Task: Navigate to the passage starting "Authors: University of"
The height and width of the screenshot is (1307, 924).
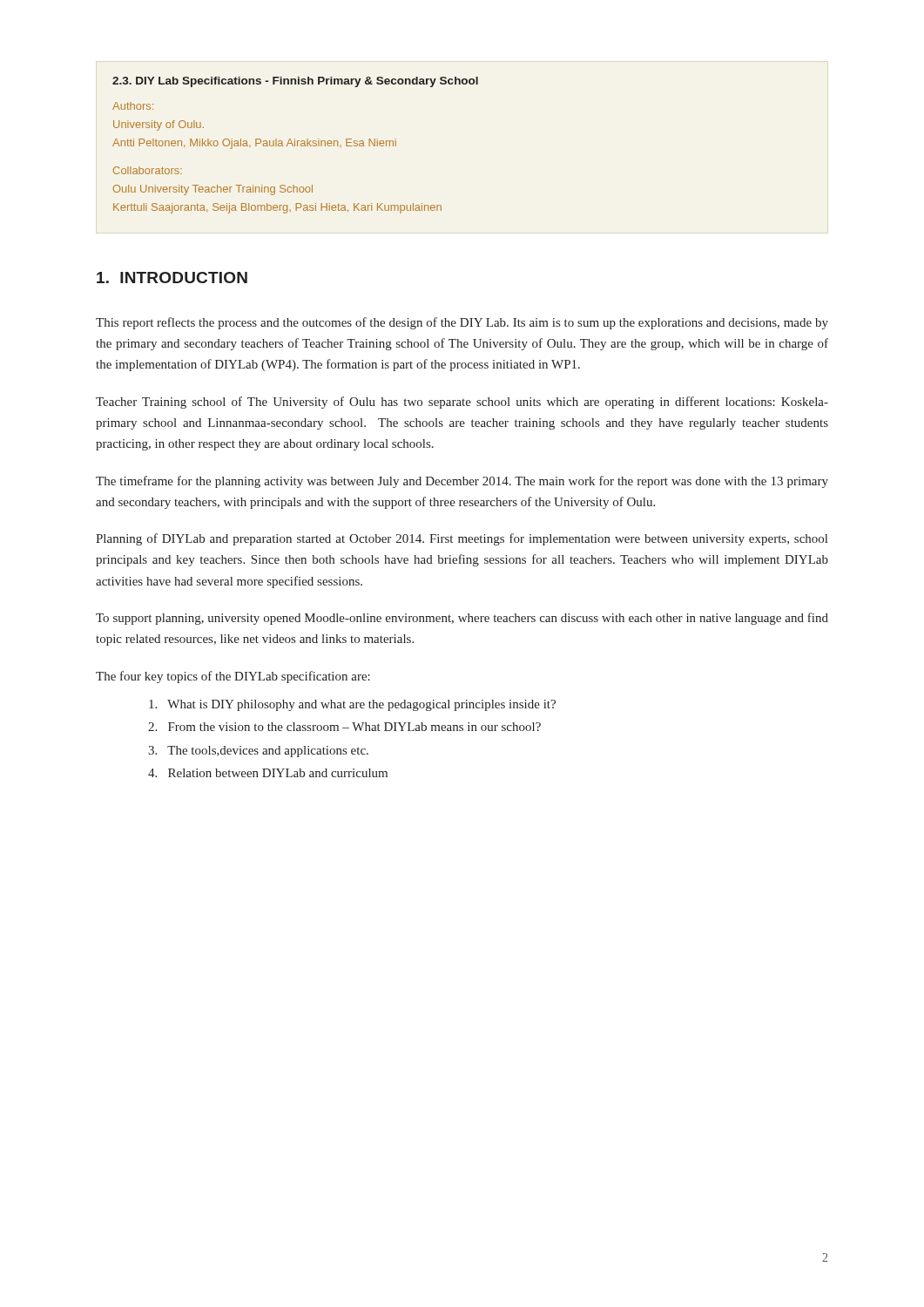Action: (x=133, y=106)
